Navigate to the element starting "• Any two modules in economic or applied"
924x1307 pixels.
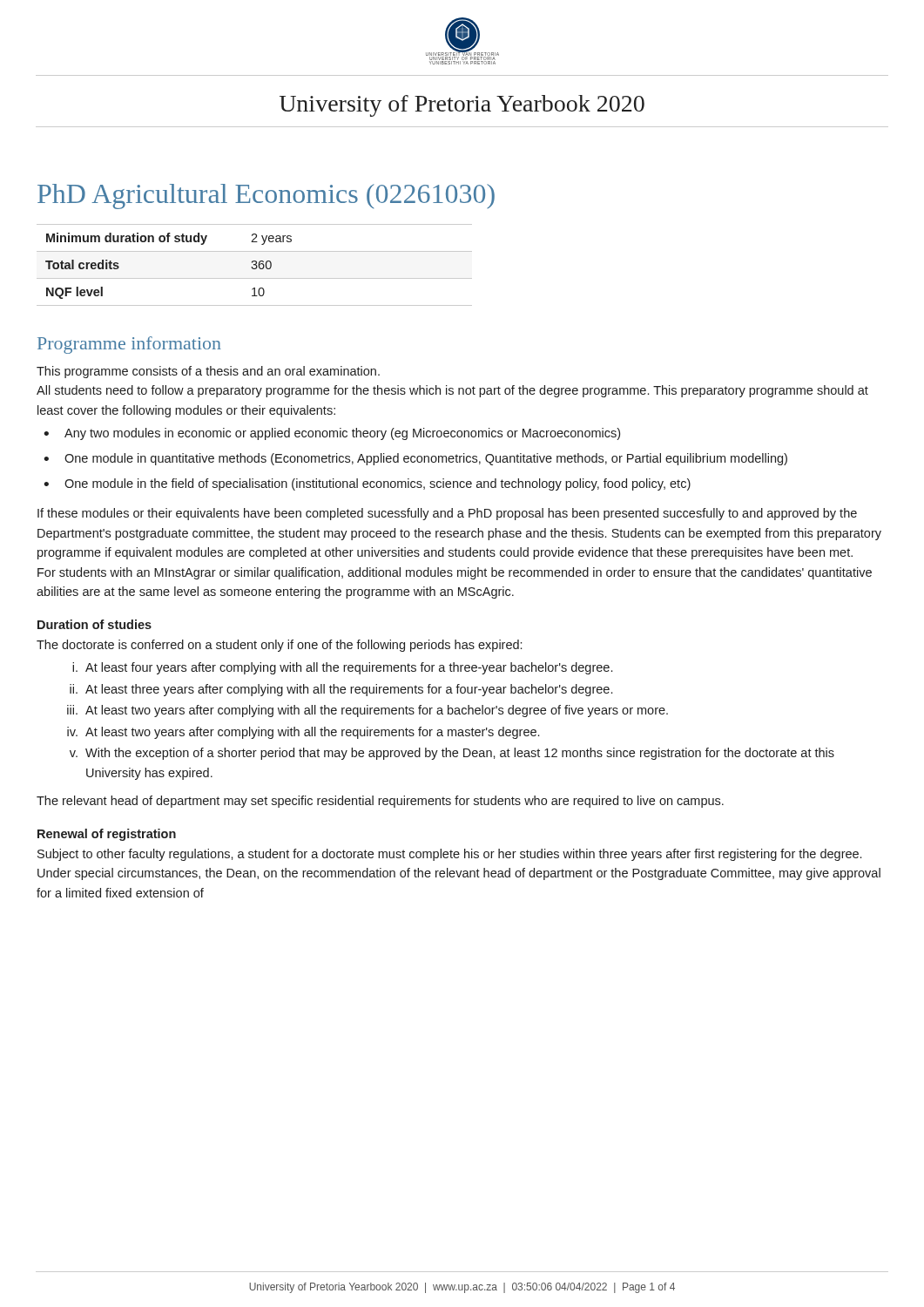[x=332, y=435]
